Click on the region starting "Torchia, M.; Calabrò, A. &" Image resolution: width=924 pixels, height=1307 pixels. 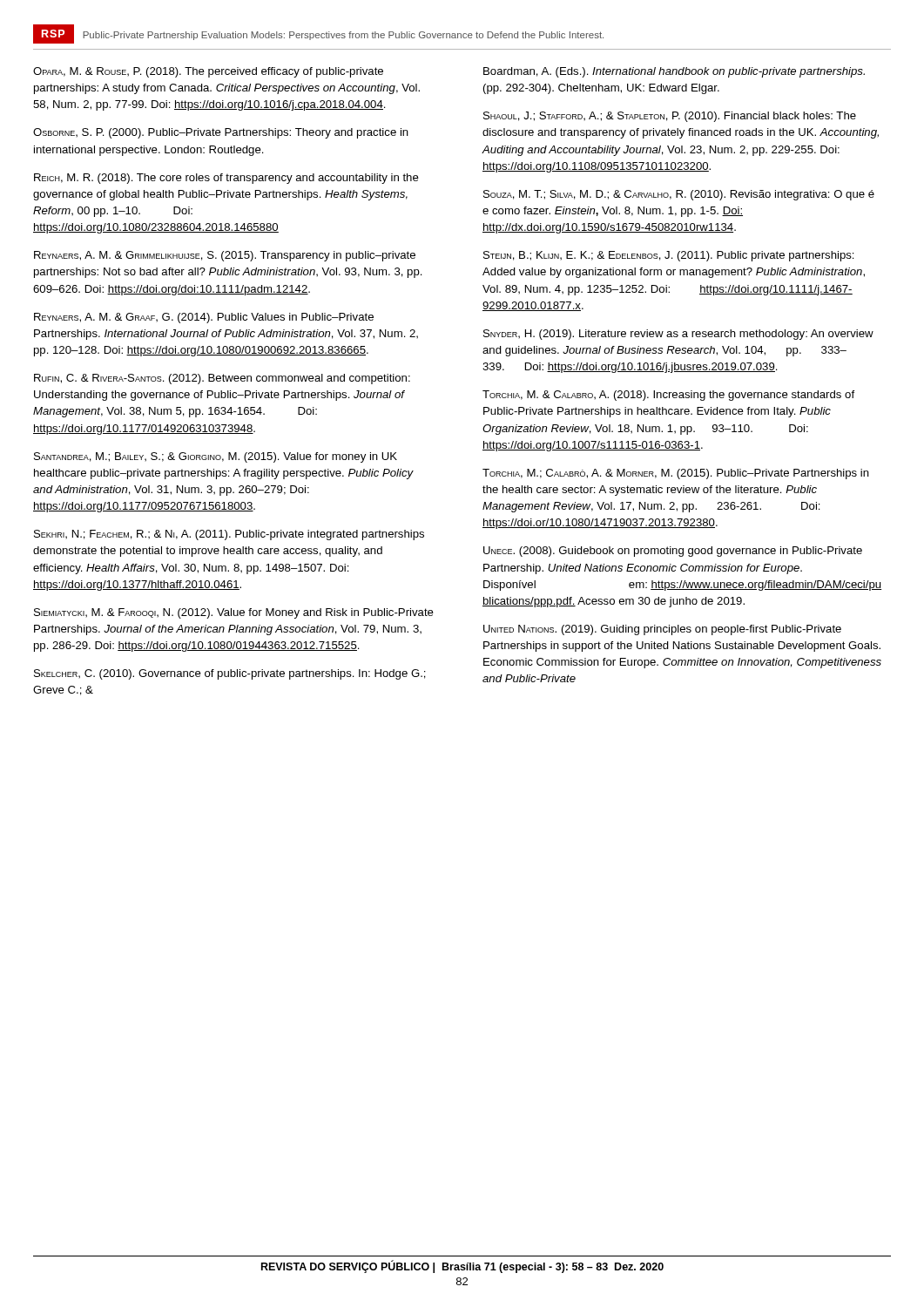[676, 498]
